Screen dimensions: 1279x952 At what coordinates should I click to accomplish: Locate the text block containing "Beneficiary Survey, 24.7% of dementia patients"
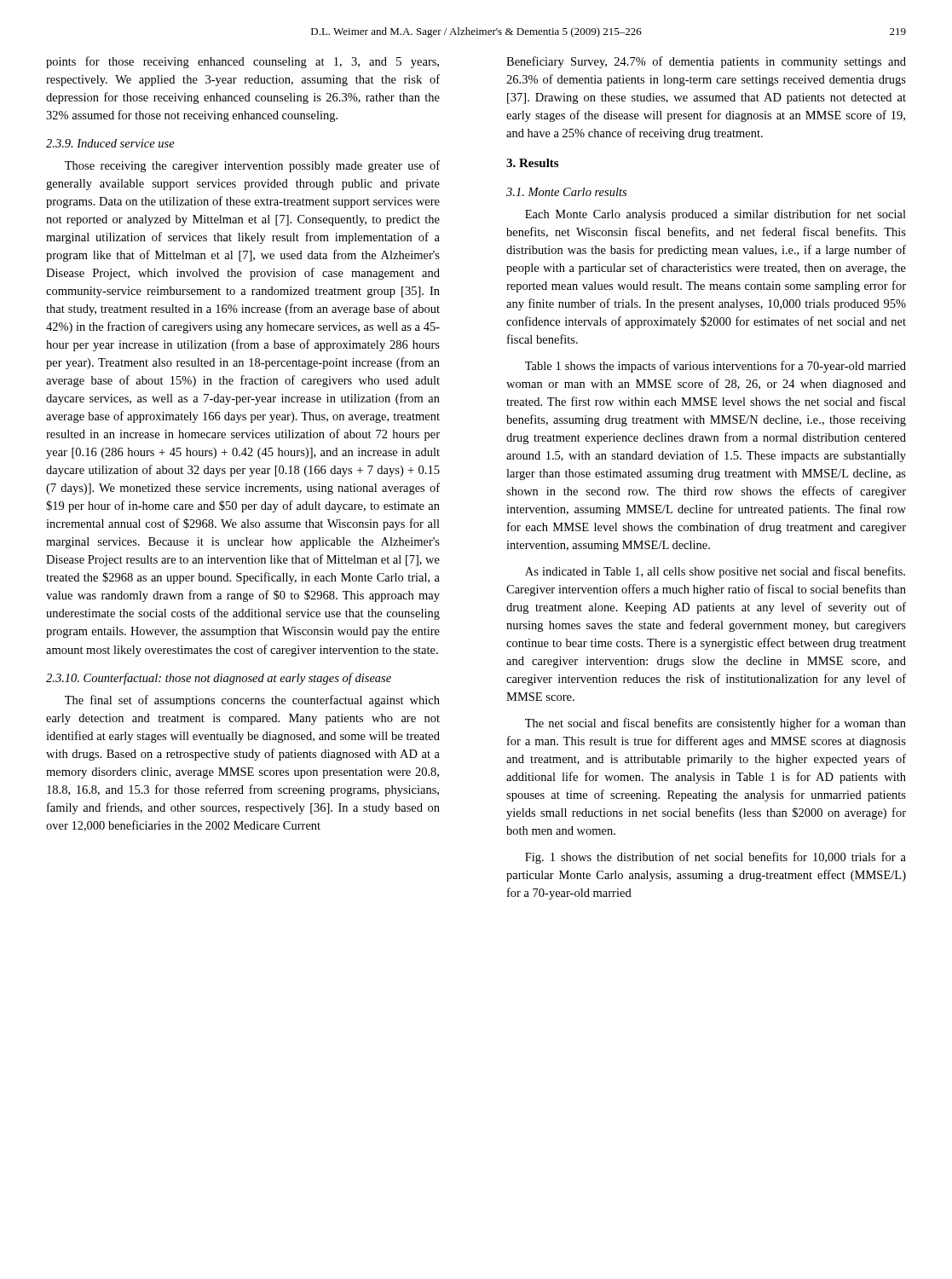[706, 98]
